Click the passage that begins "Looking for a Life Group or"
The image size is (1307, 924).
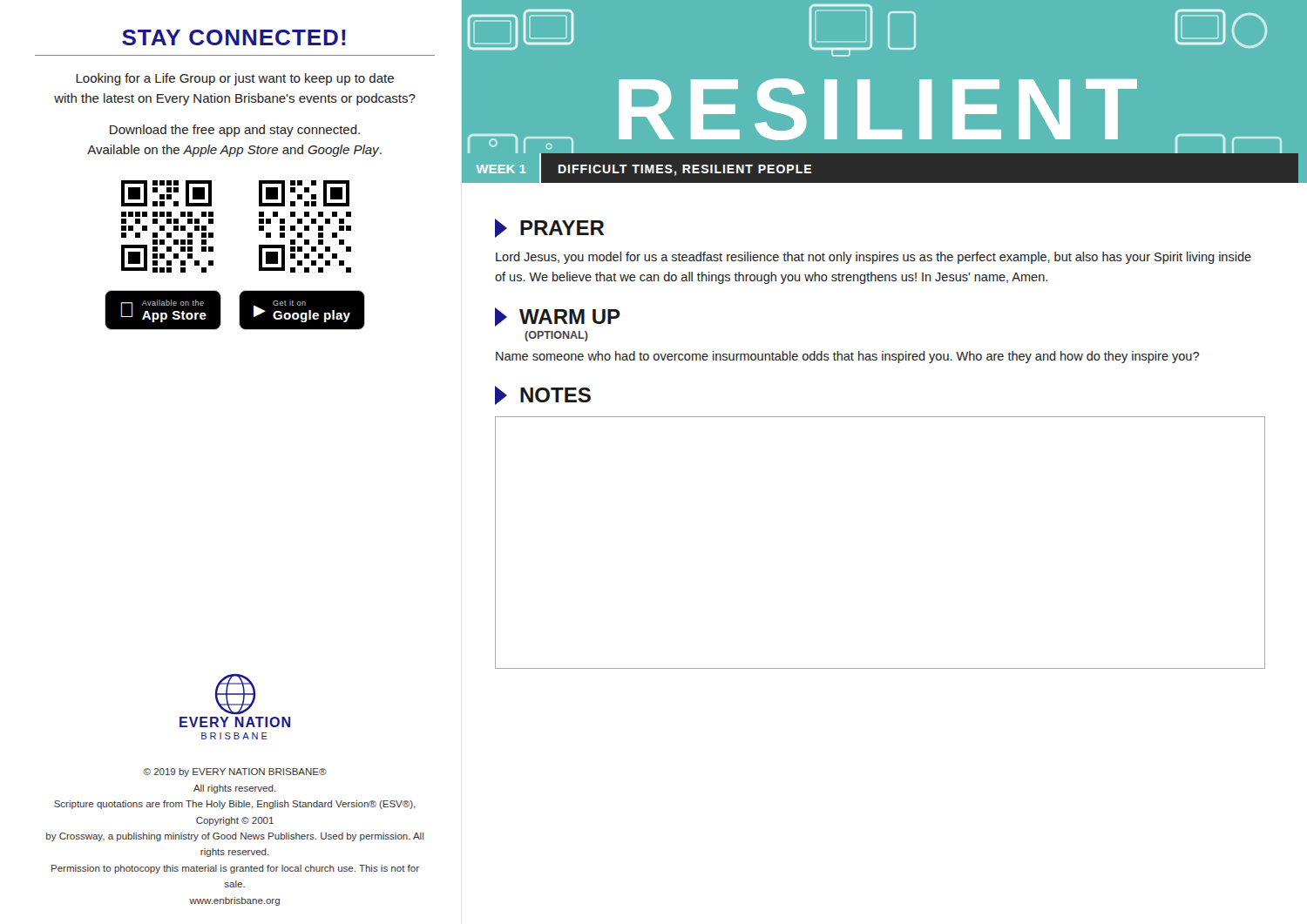pos(235,88)
